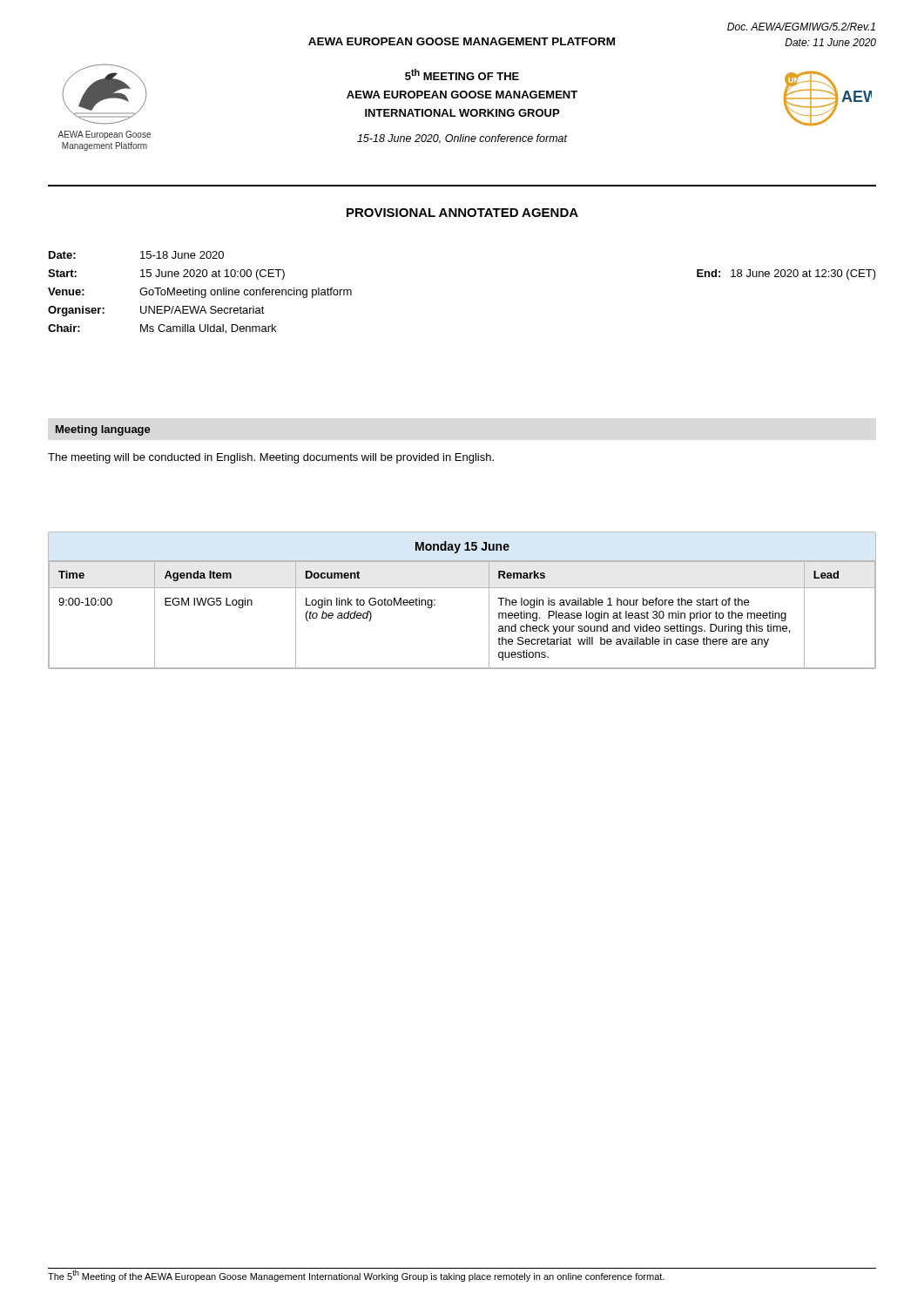Point to the passage starting "The meeting will"
The height and width of the screenshot is (1307, 924).
(271, 457)
